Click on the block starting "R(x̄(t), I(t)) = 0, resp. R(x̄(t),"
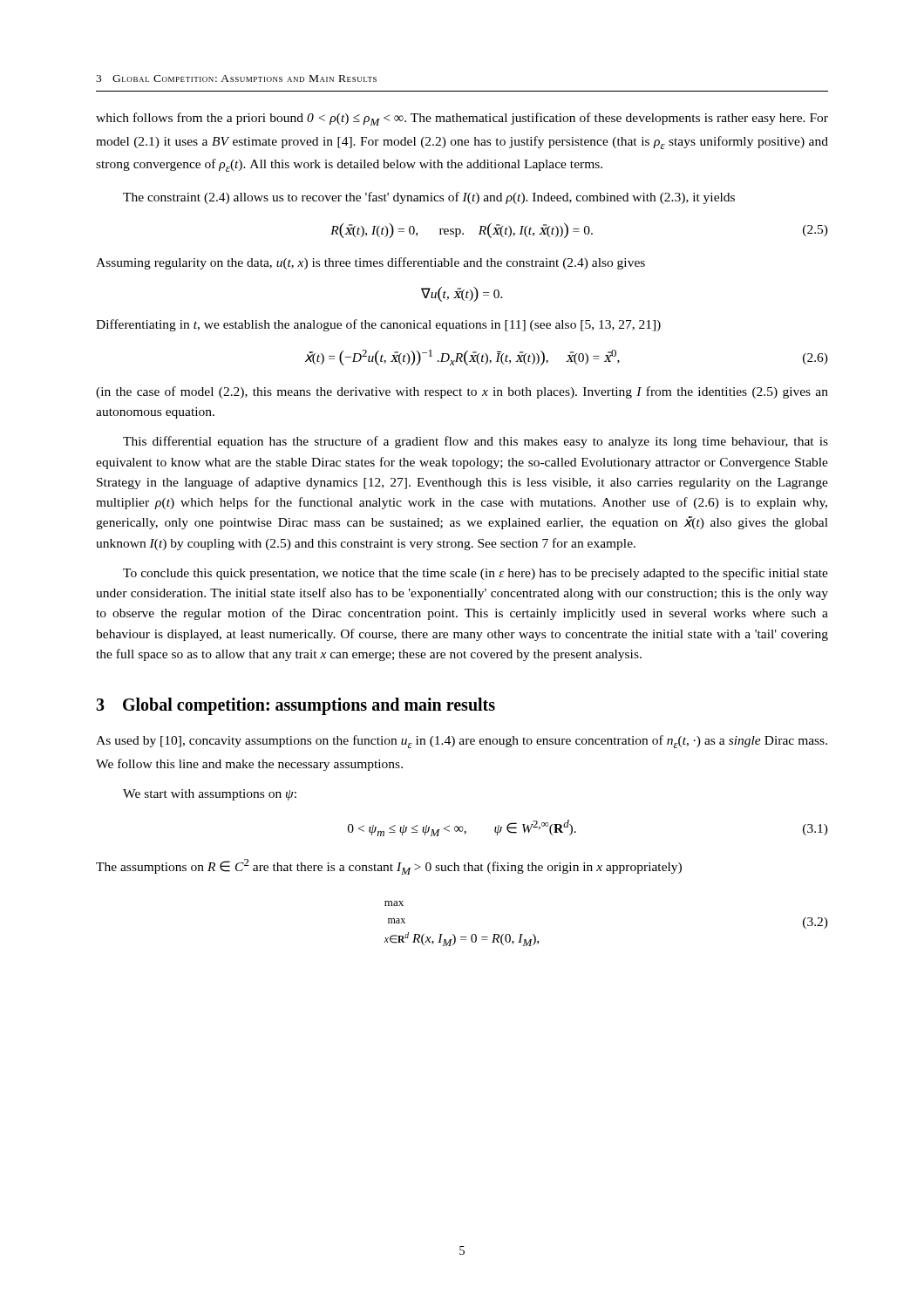 click(579, 229)
